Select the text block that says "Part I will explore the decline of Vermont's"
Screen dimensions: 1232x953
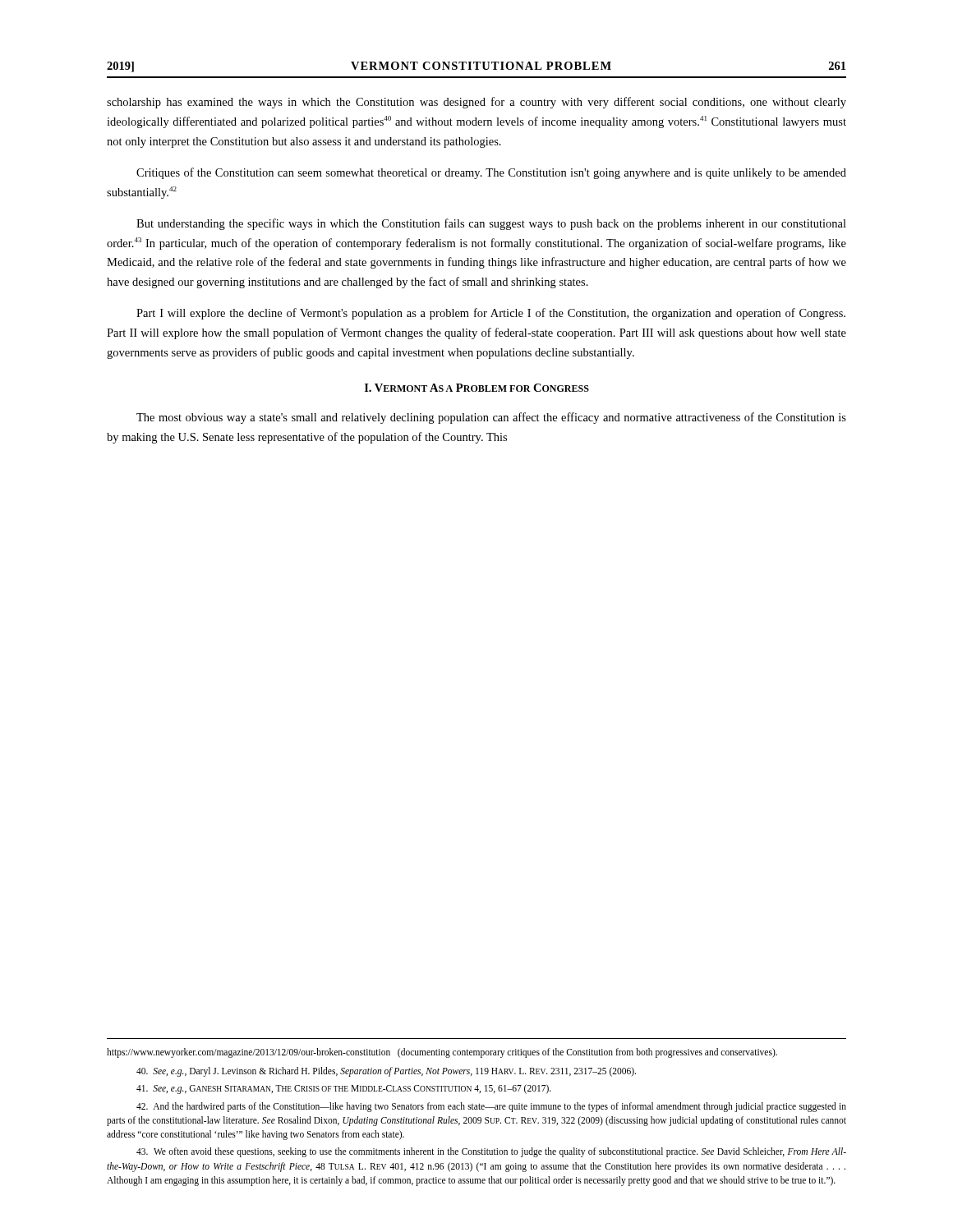click(x=476, y=333)
